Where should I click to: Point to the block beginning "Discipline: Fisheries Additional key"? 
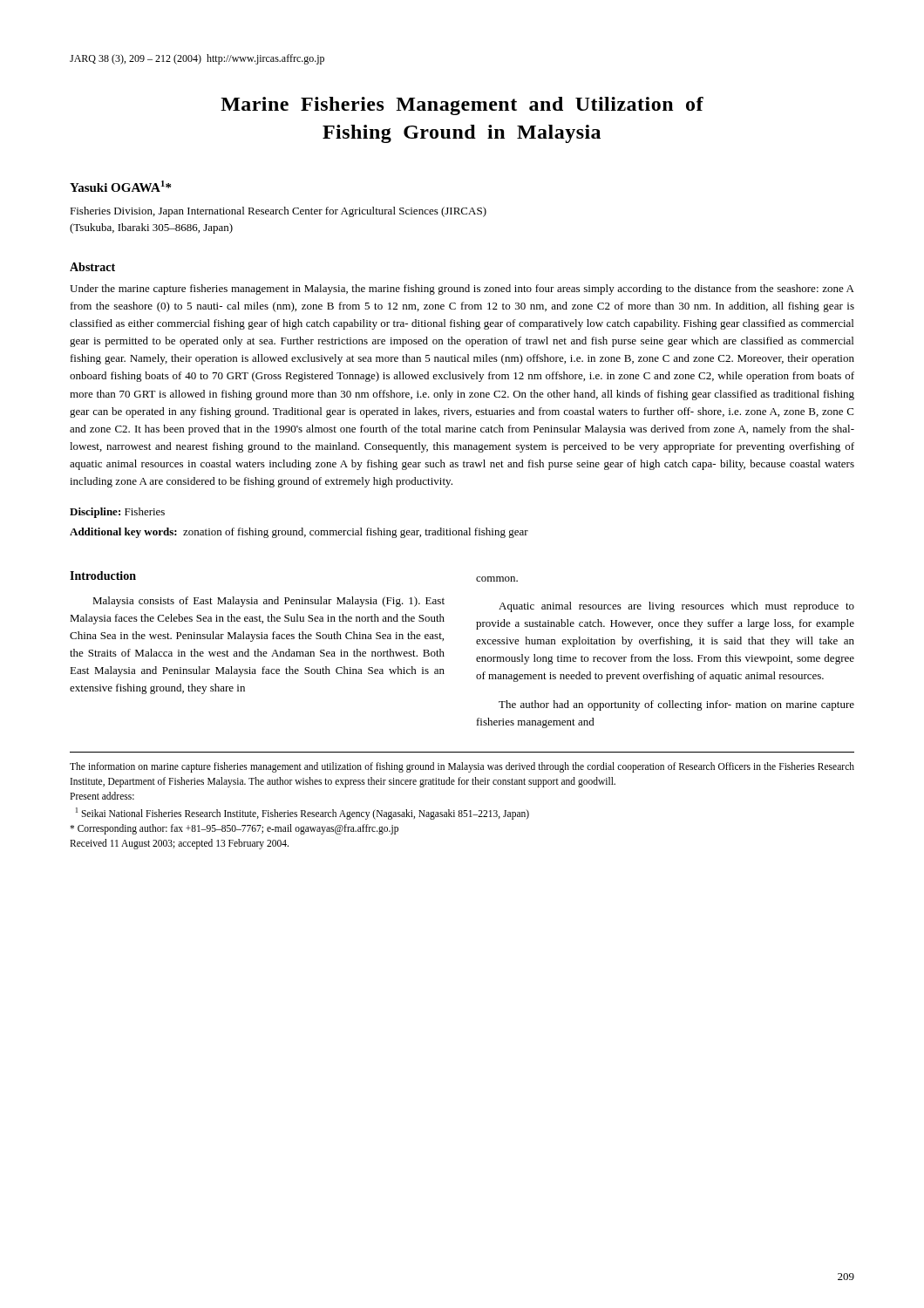click(x=299, y=521)
